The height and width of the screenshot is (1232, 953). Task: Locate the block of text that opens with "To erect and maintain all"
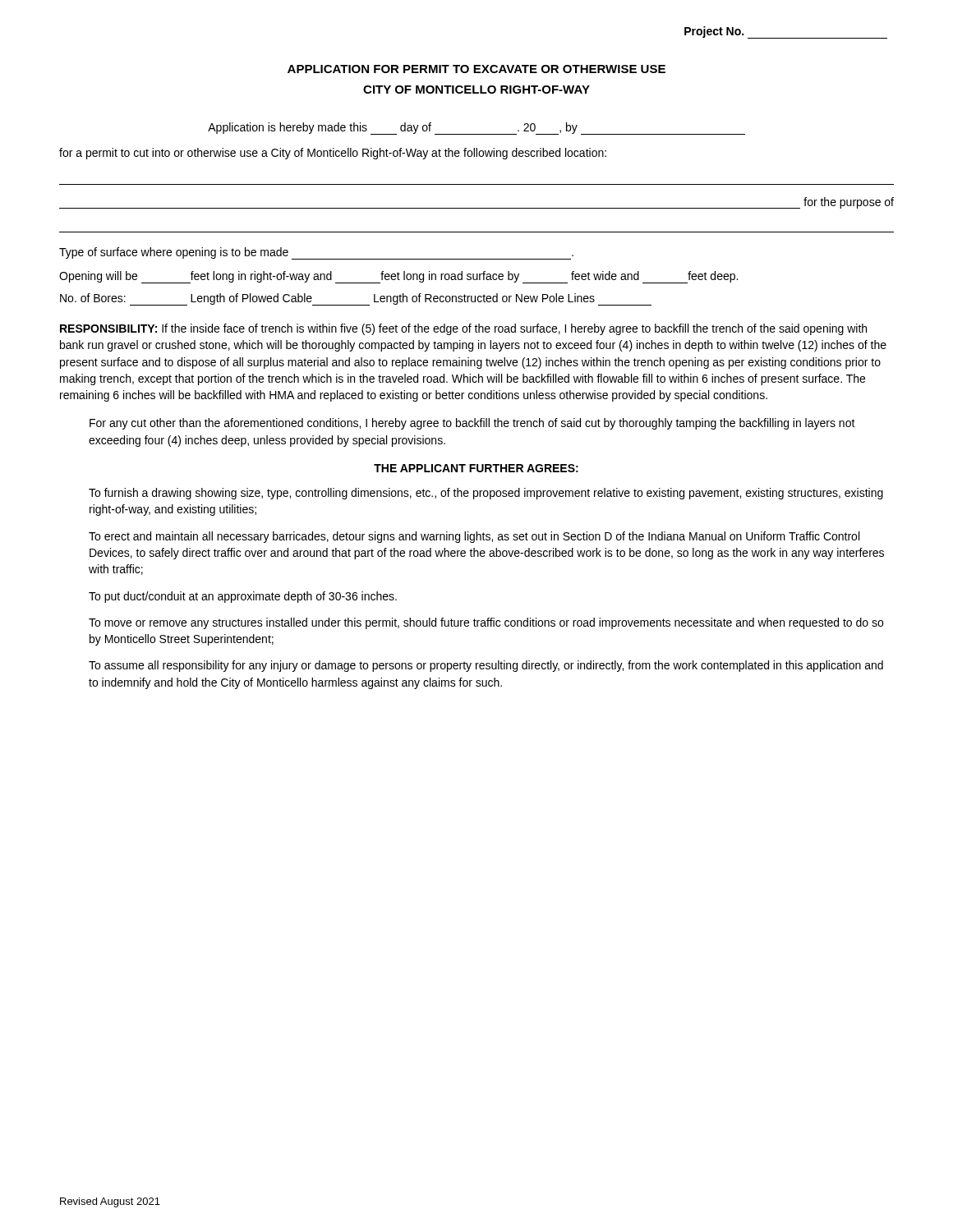pos(487,553)
